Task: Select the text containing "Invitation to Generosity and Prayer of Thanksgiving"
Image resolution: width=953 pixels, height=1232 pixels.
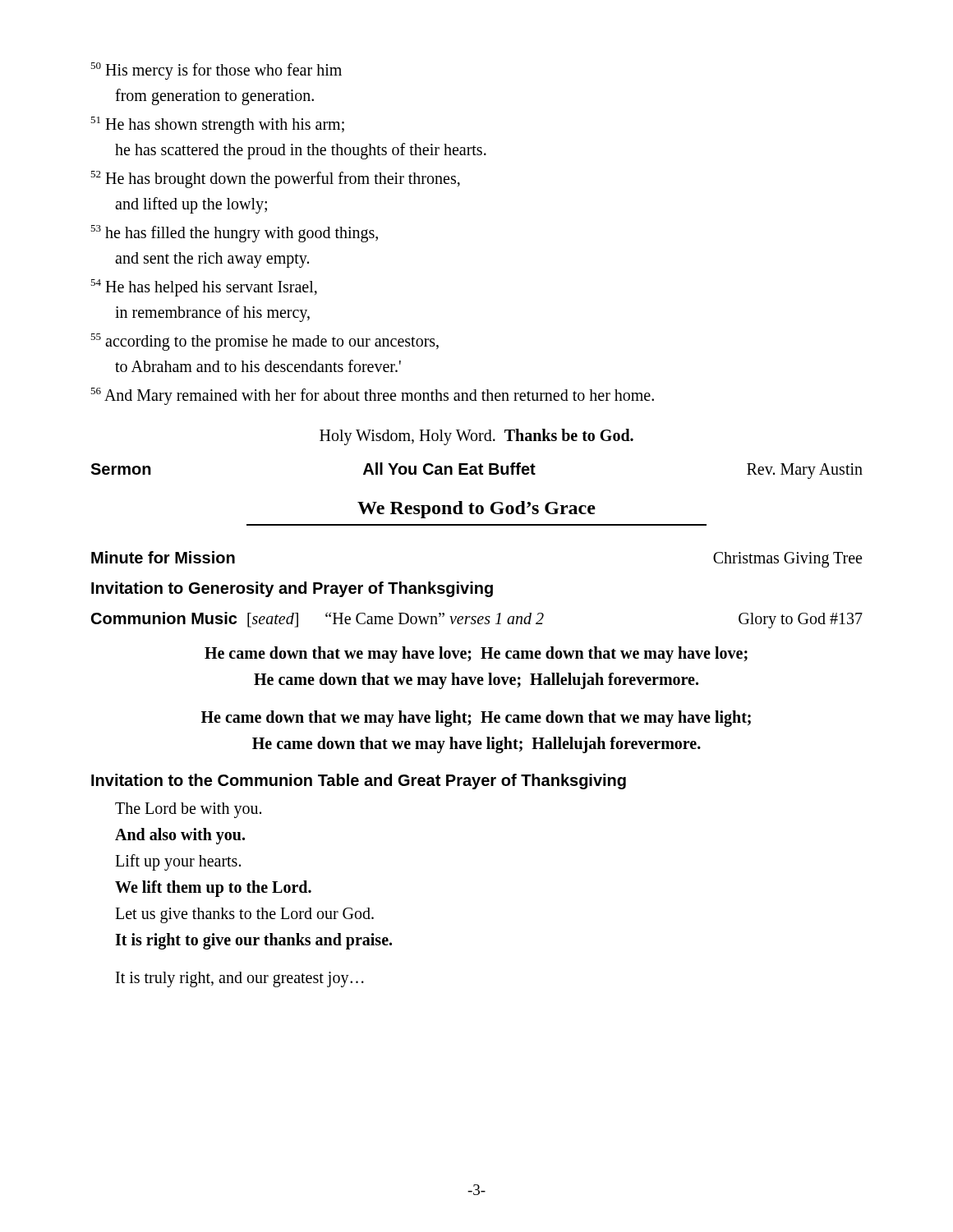Action: pyautogui.click(x=292, y=588)
